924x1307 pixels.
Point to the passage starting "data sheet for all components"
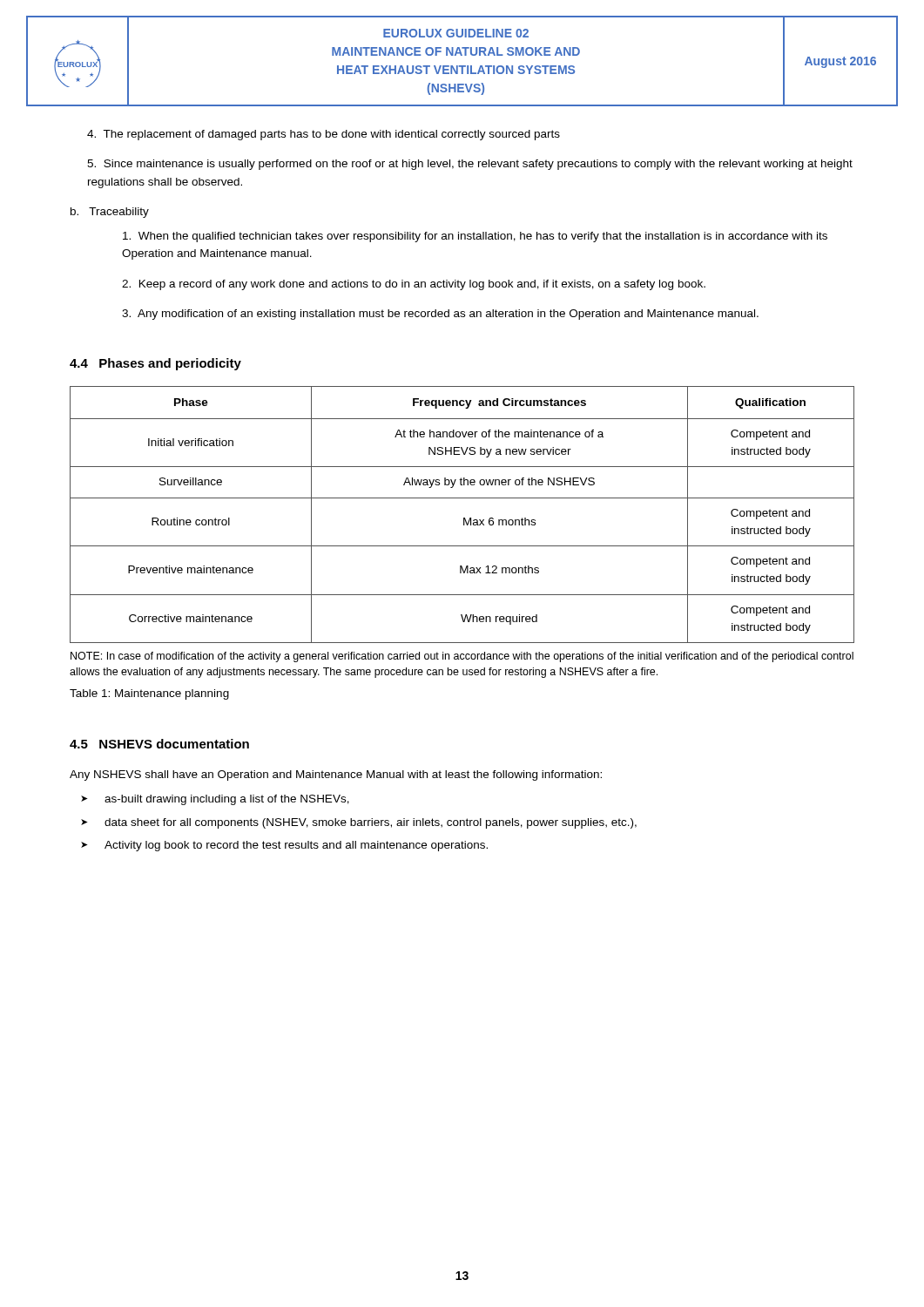tap(371, 822)
